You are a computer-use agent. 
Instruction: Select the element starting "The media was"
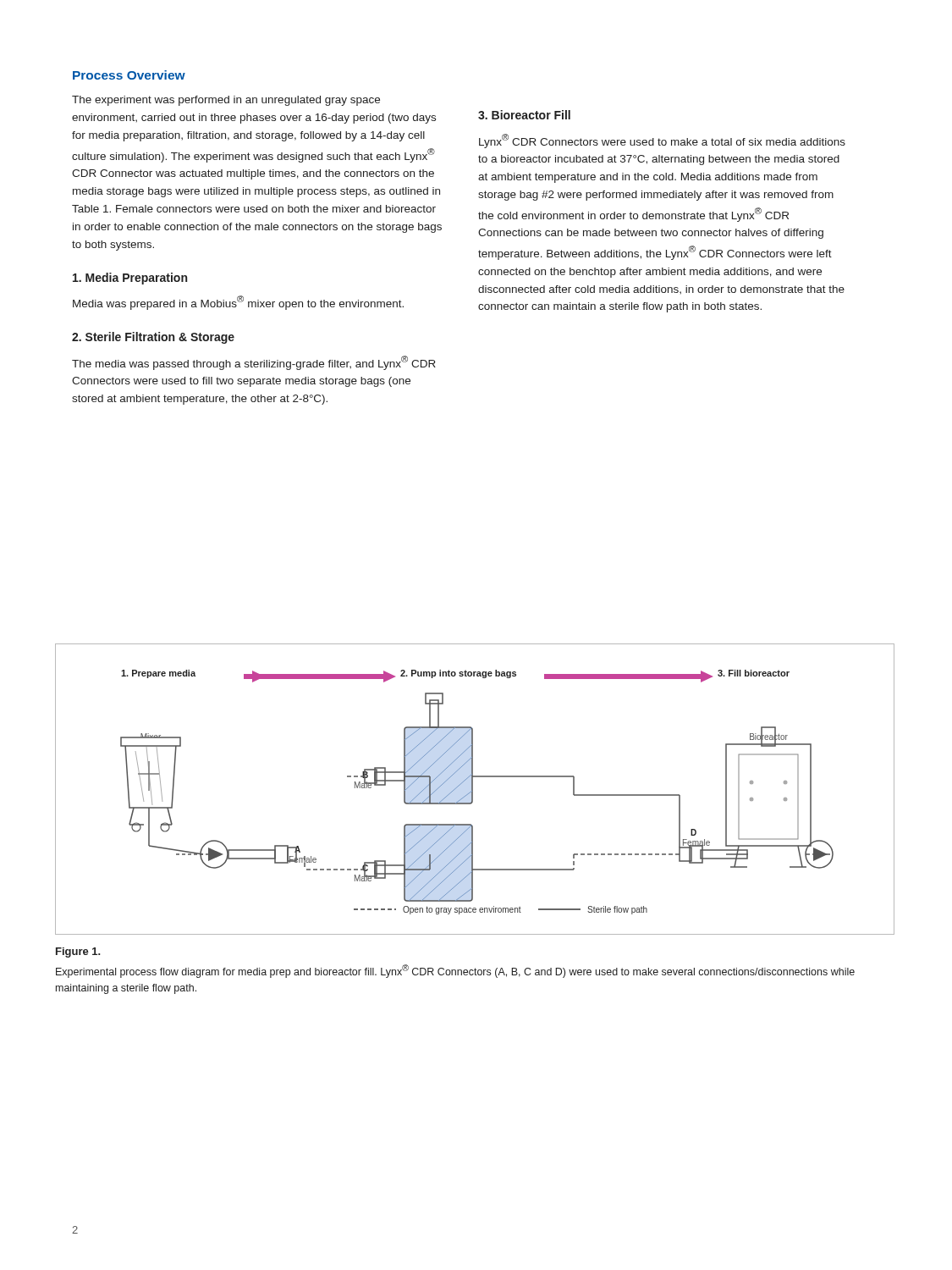click(x=258, y=380)
